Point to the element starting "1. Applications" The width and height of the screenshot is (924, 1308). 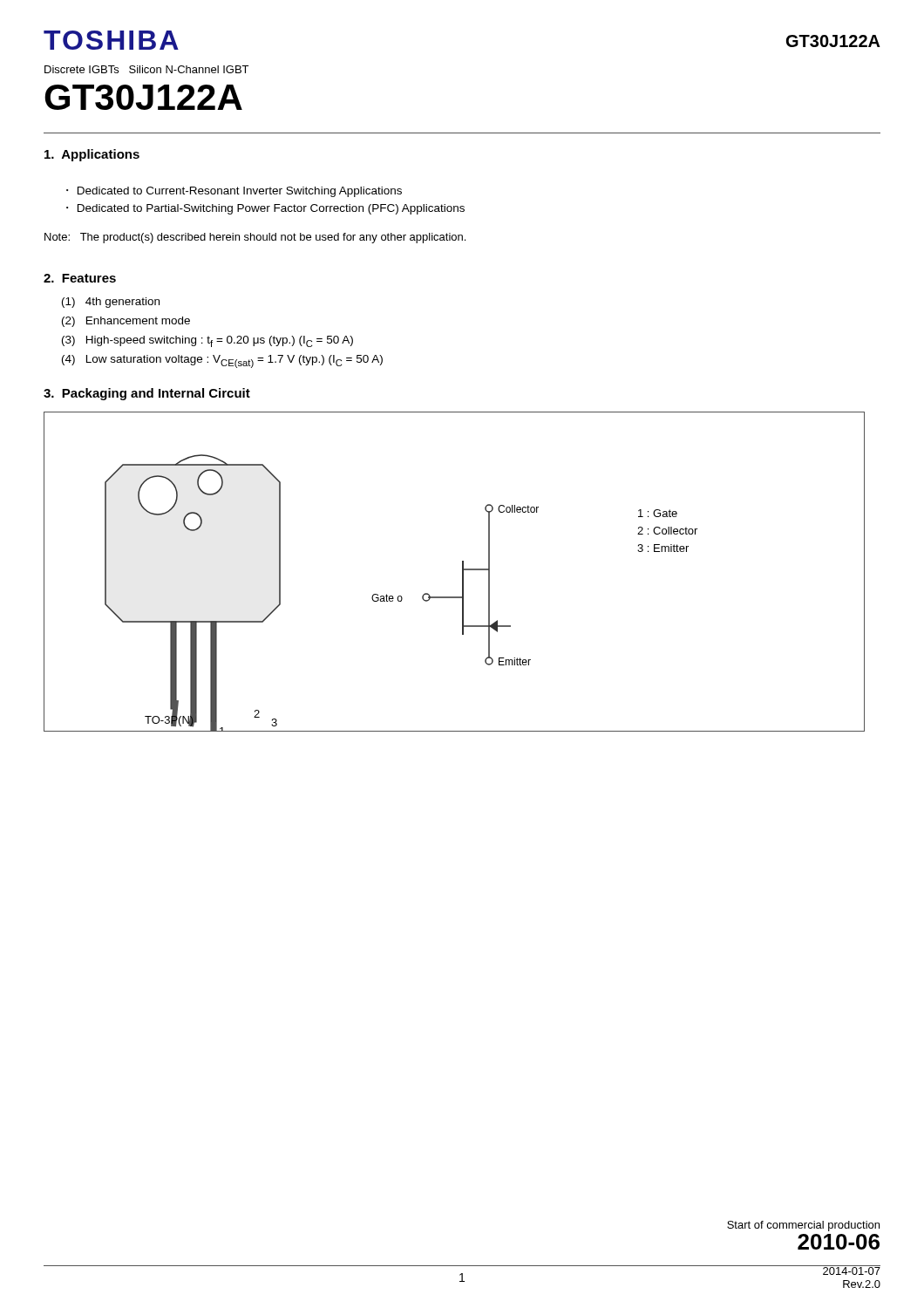pyautogui.click(x=92, y=155)
